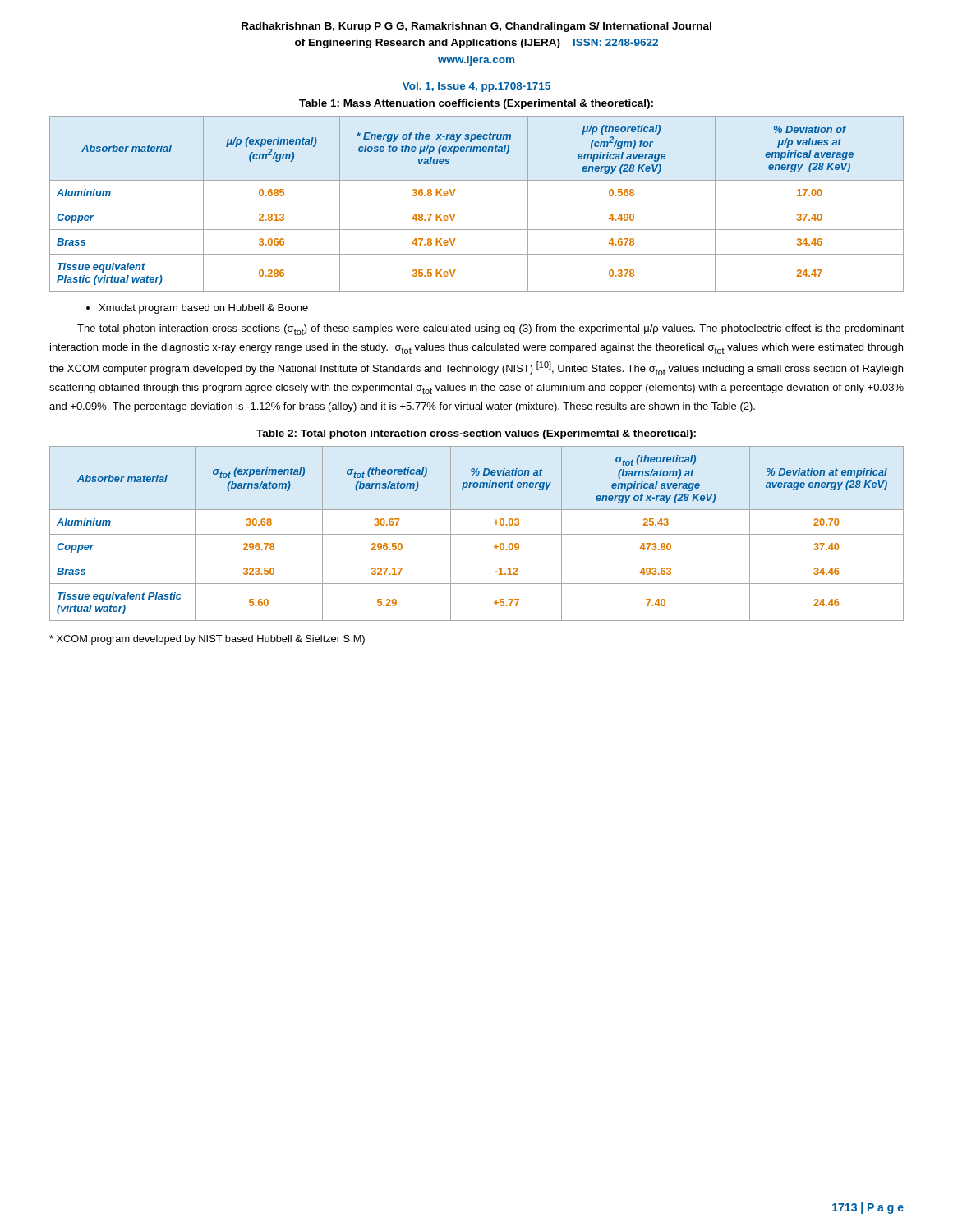Screen dimensions: 1232x953
Task: Click on the text block that says "The total photon interaction cross-sections (σtot)"
Action: point(476,367)
